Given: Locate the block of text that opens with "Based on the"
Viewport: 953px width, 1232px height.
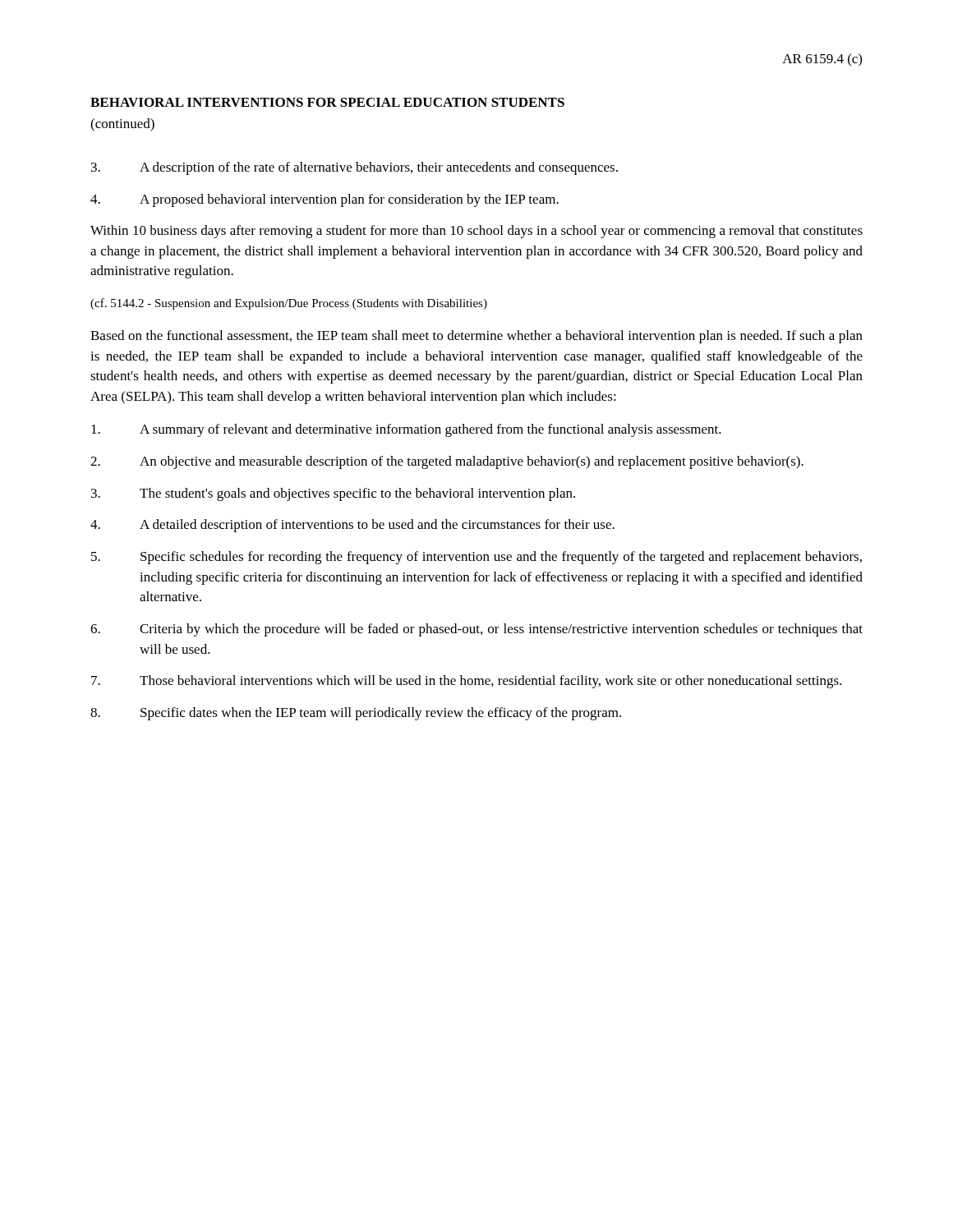Looking at the screenshot, I should (x=476, y=366).
